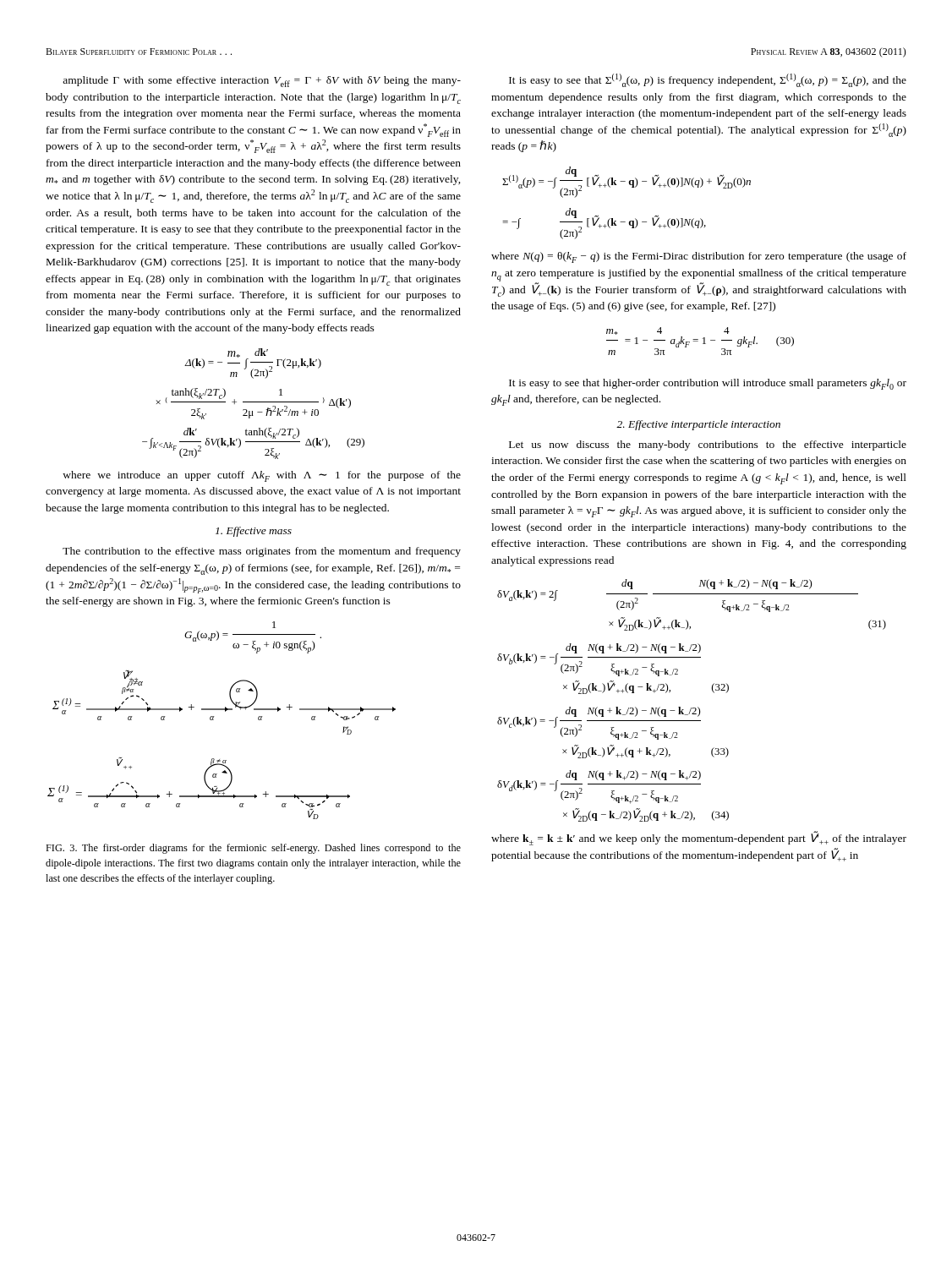The height and width of the screenshot is (1268, 952).
Task: Point to the text starting "Δ(k) = − m* m ∫ dk′ (2π)2"
Action: (253, 402)
